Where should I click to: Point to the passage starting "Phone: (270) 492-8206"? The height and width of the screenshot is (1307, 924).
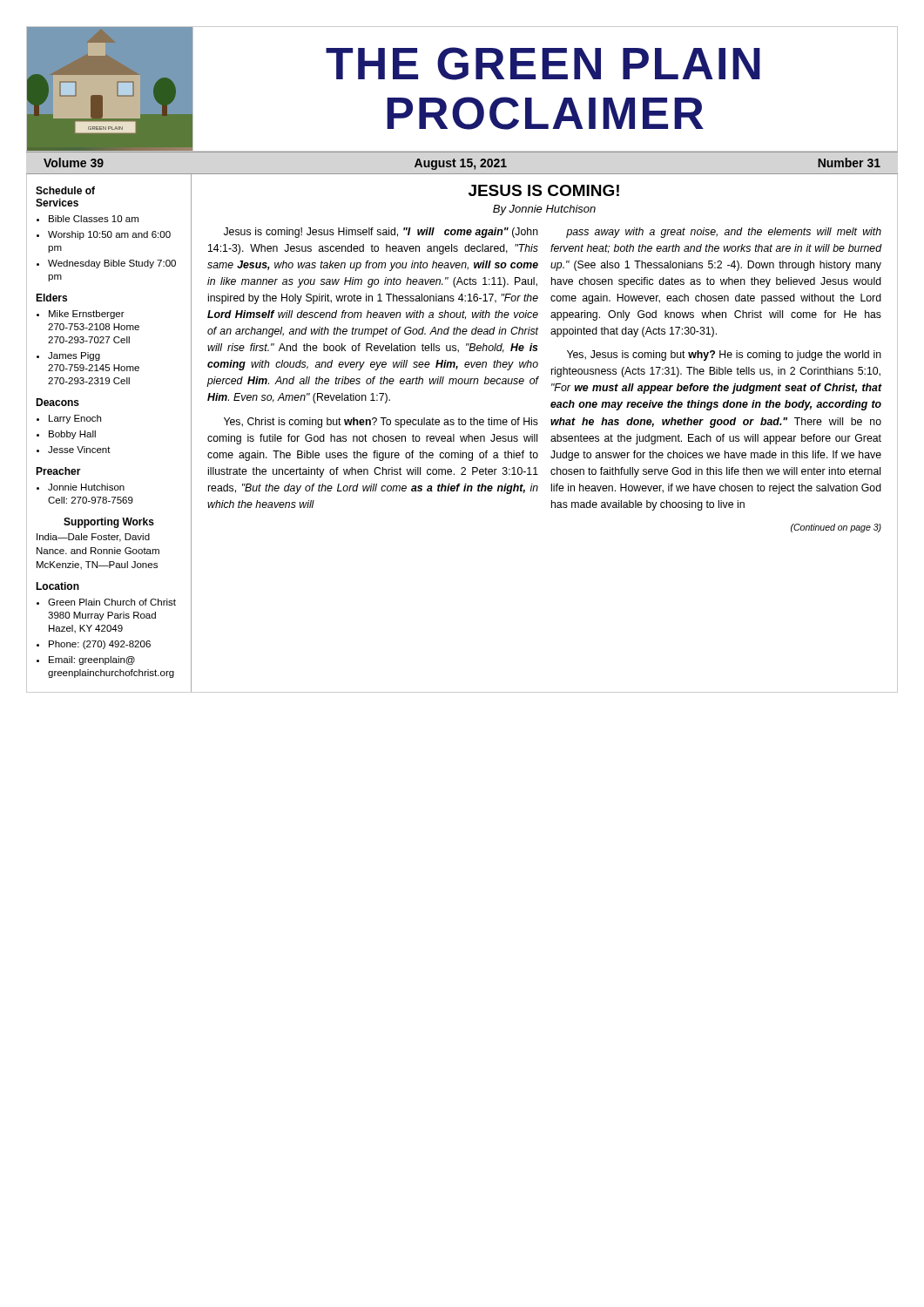99,644
